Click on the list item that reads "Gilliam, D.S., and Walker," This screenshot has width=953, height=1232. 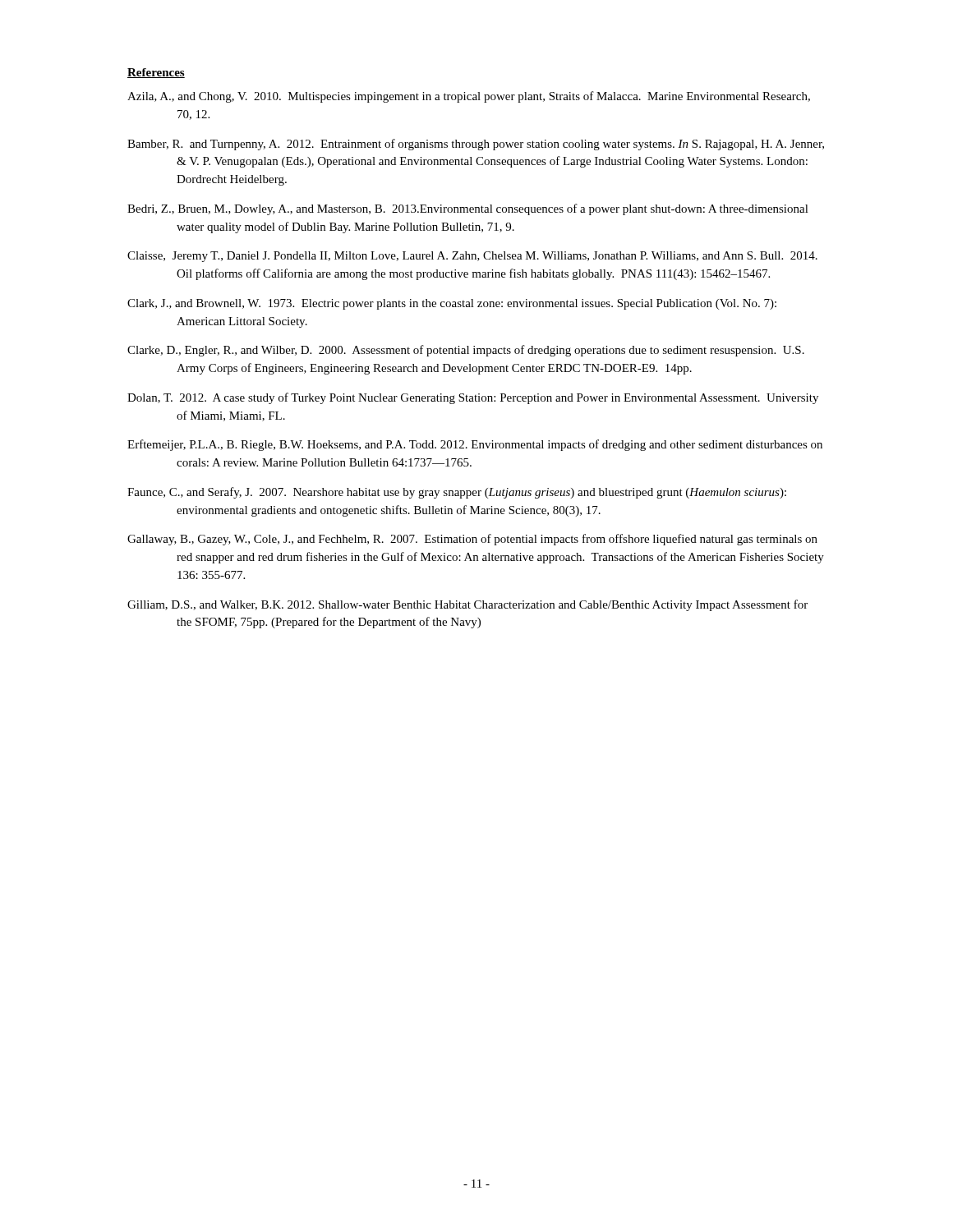point(476,614)
